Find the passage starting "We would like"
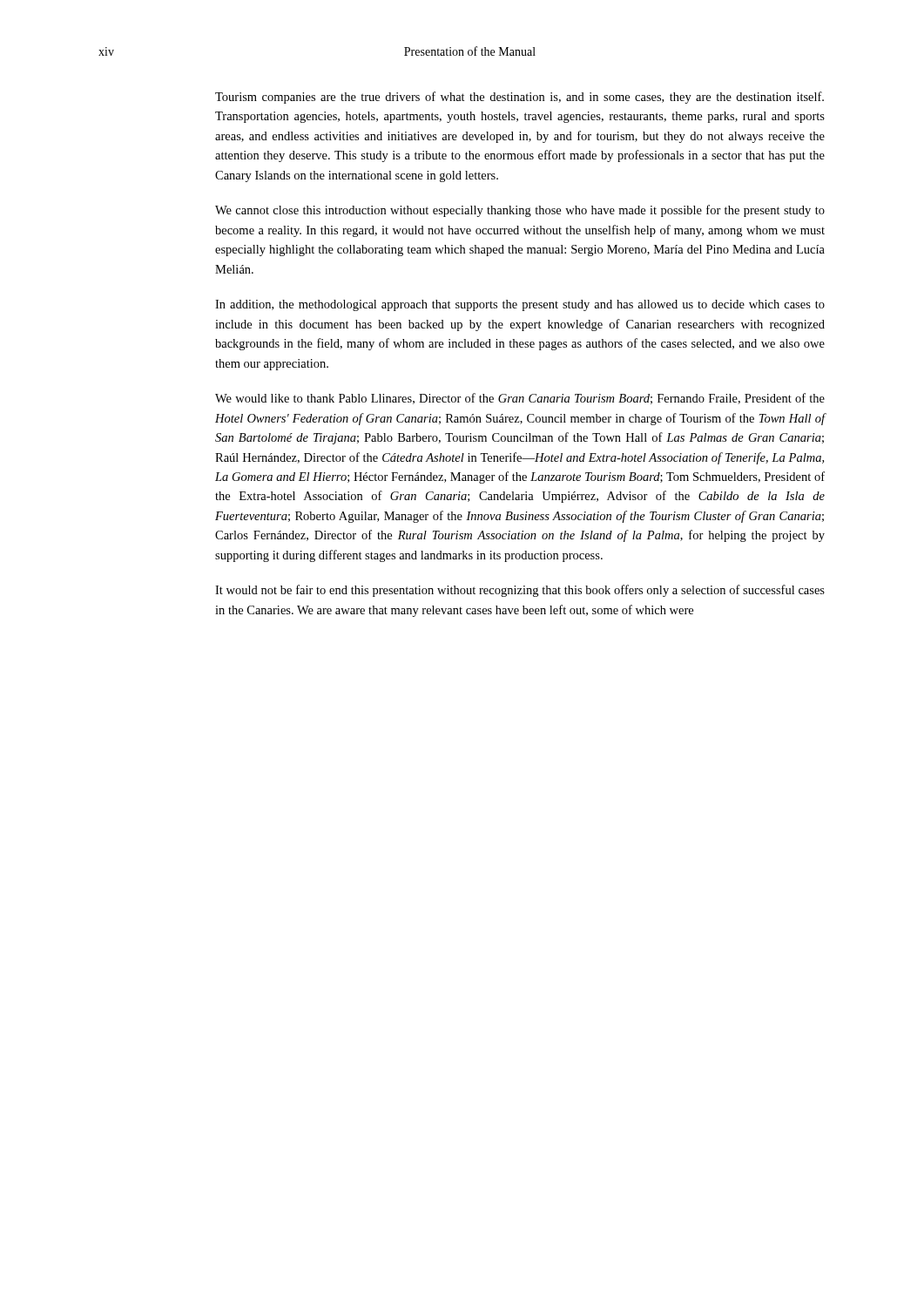Viewport: 924px width, 1307px height. point(520,477)
